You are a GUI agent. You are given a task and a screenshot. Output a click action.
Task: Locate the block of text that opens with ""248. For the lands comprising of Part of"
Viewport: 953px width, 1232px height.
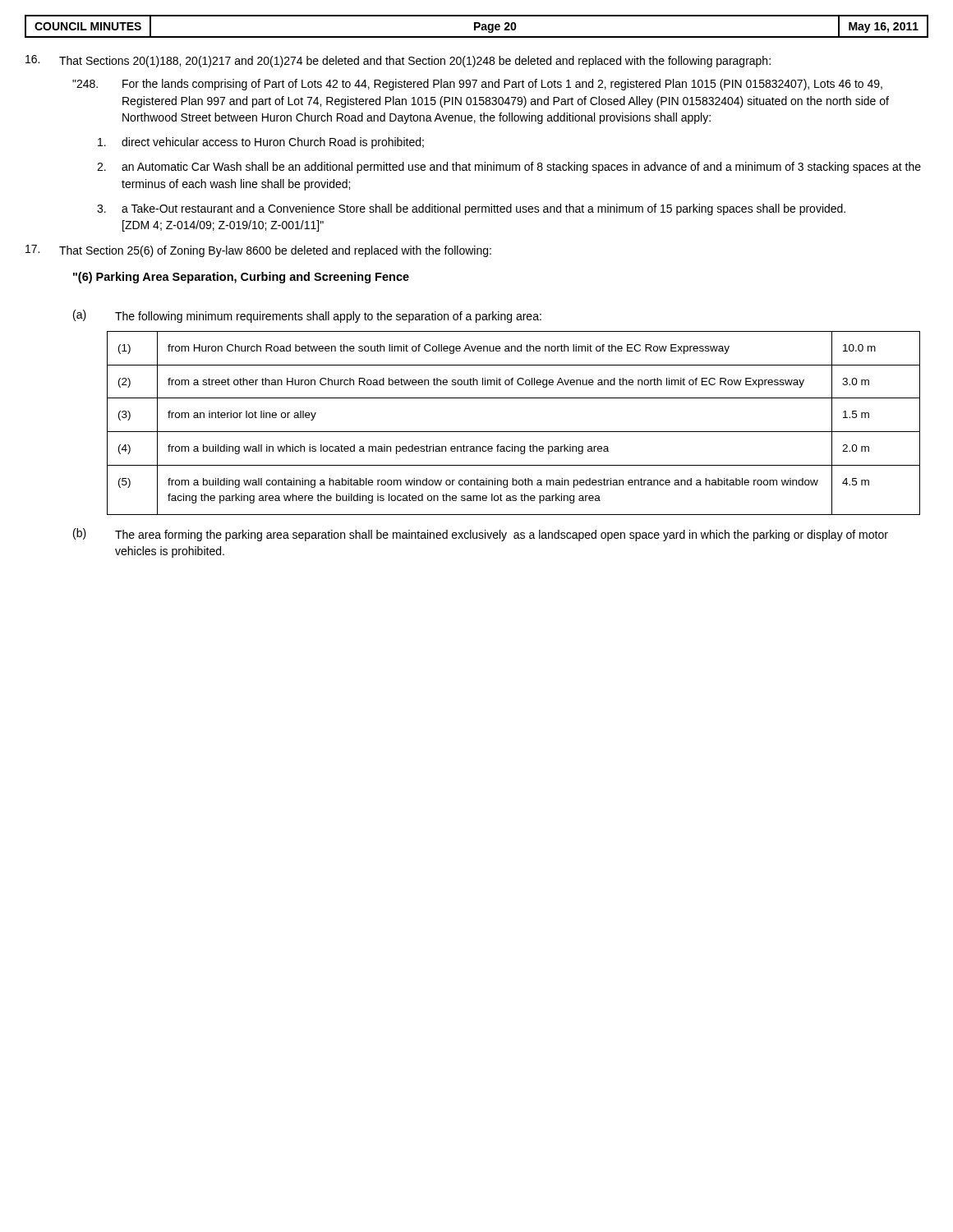pos(500,155)
